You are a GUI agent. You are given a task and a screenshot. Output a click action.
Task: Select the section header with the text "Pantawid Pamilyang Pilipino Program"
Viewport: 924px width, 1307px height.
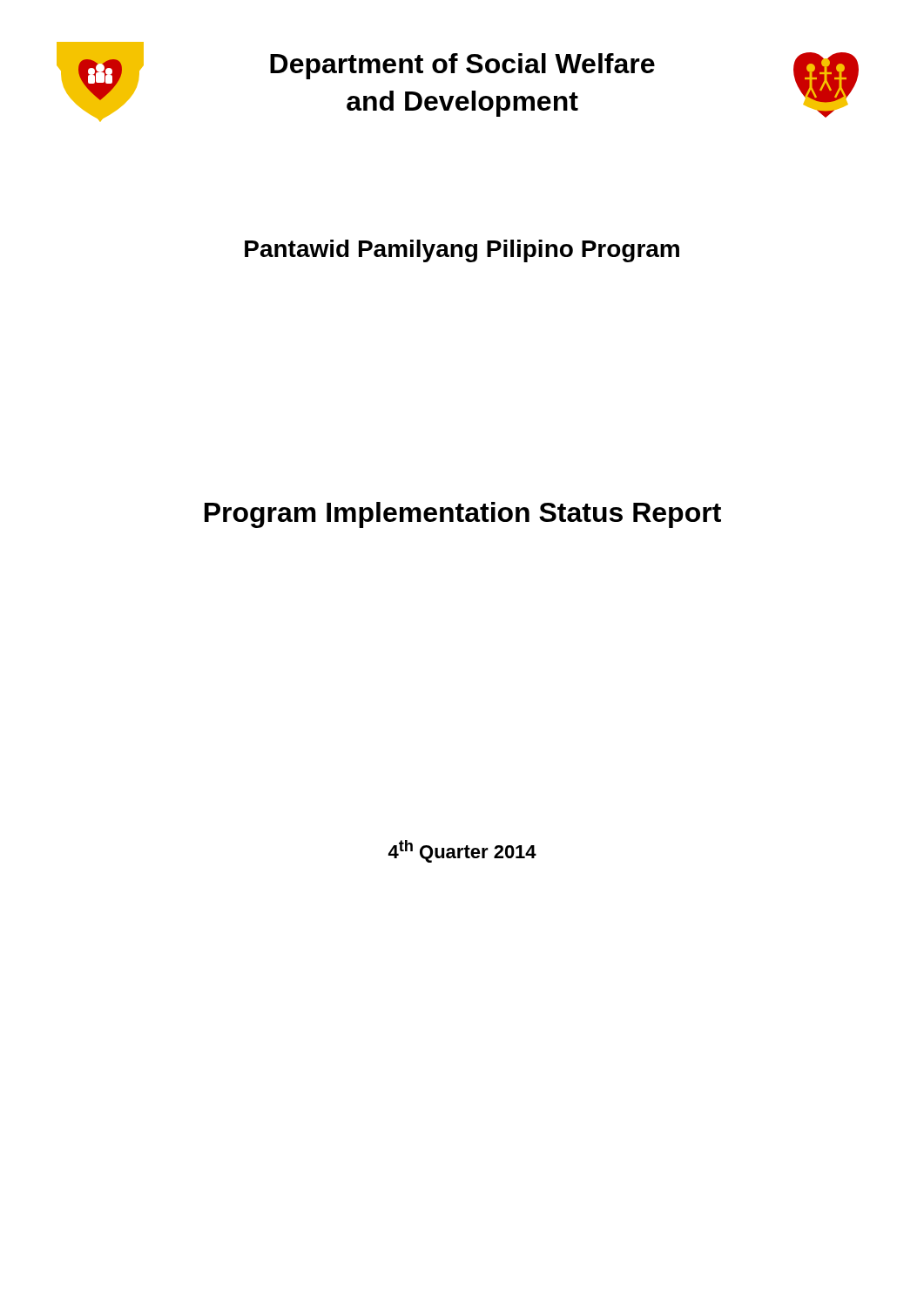click(x=462, y=249)
